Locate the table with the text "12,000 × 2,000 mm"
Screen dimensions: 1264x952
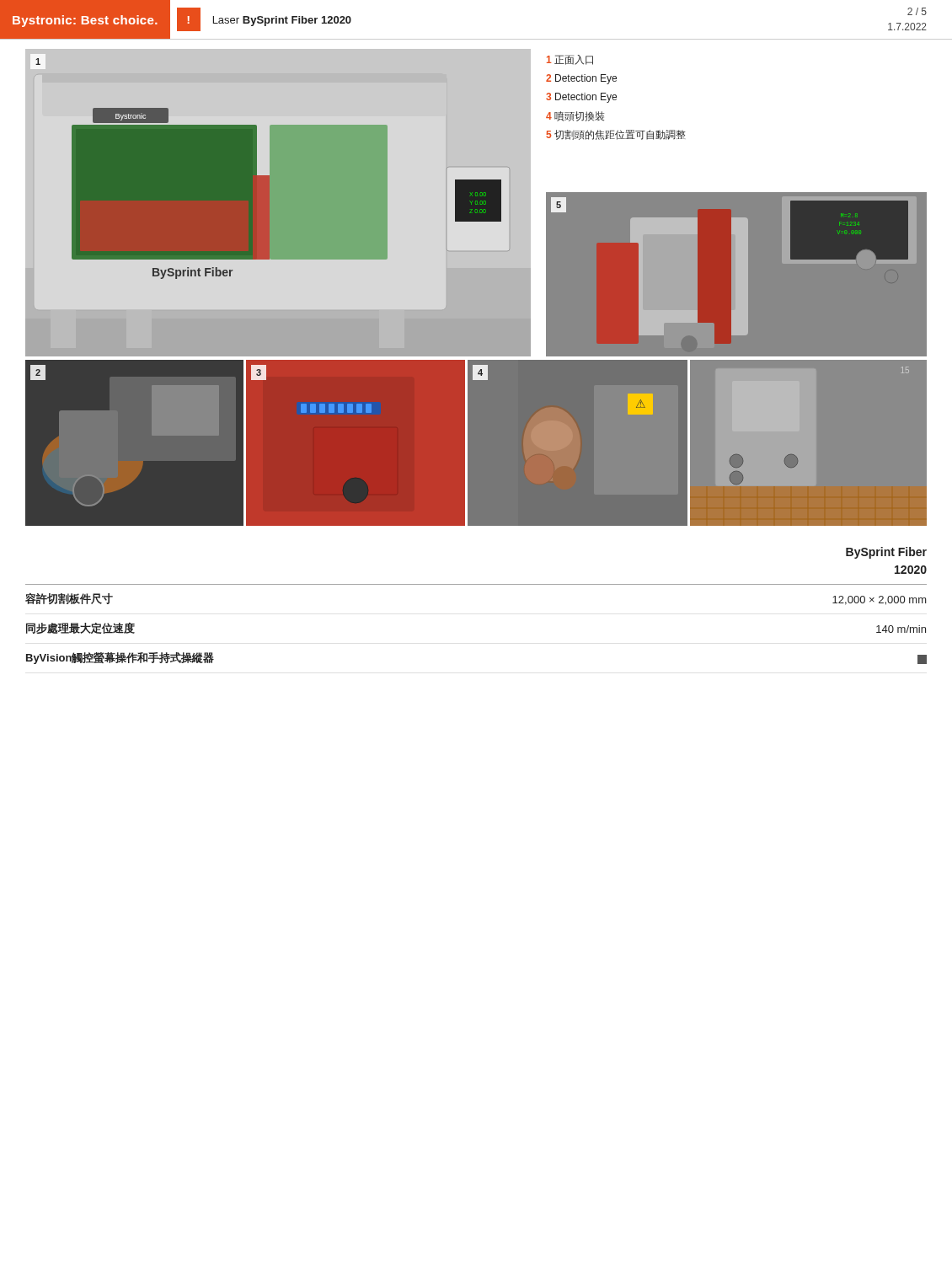(476, 629)
